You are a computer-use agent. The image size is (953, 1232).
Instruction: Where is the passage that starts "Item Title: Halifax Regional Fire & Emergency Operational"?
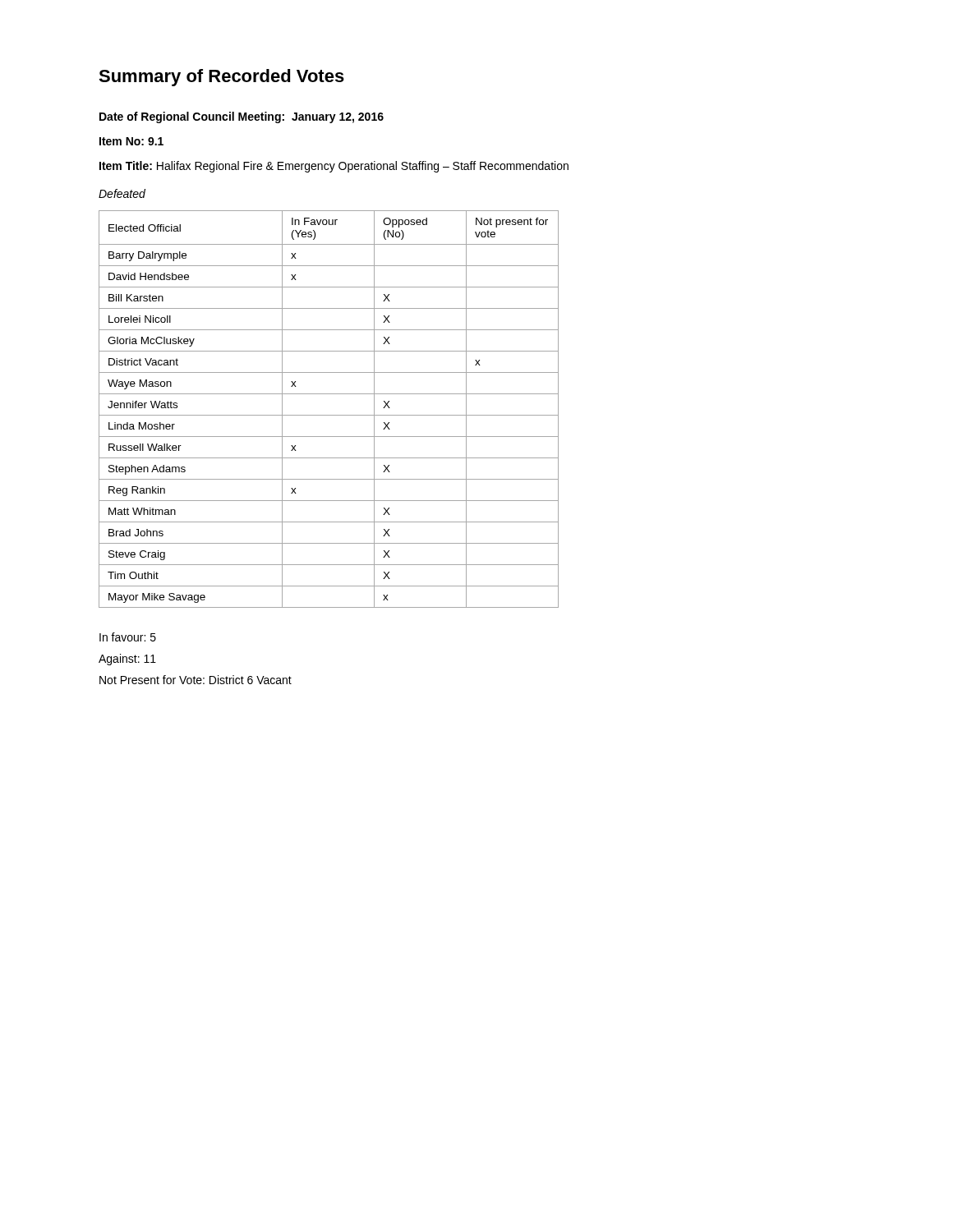click(334, 166)
